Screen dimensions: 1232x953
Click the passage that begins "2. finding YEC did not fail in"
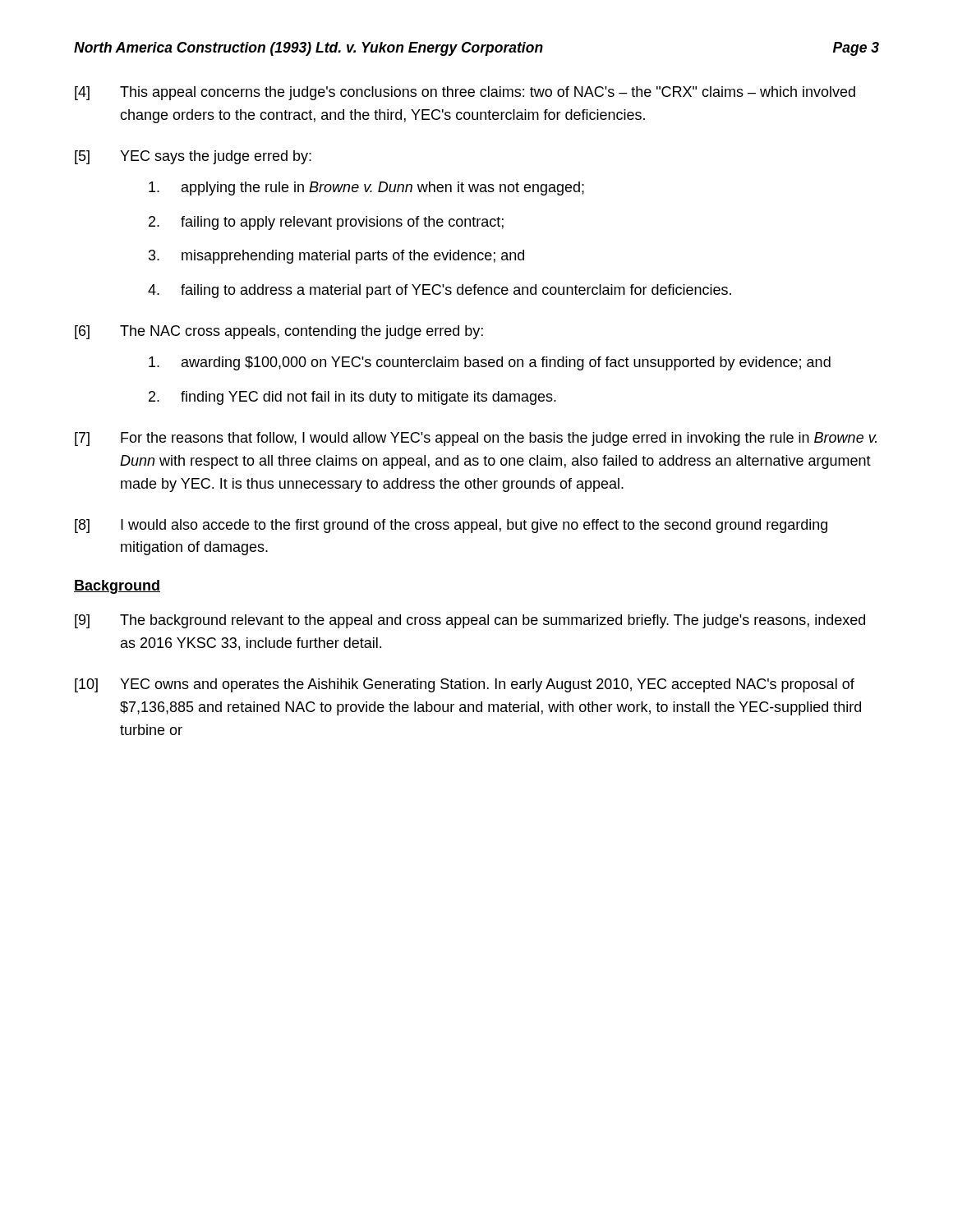513,397
